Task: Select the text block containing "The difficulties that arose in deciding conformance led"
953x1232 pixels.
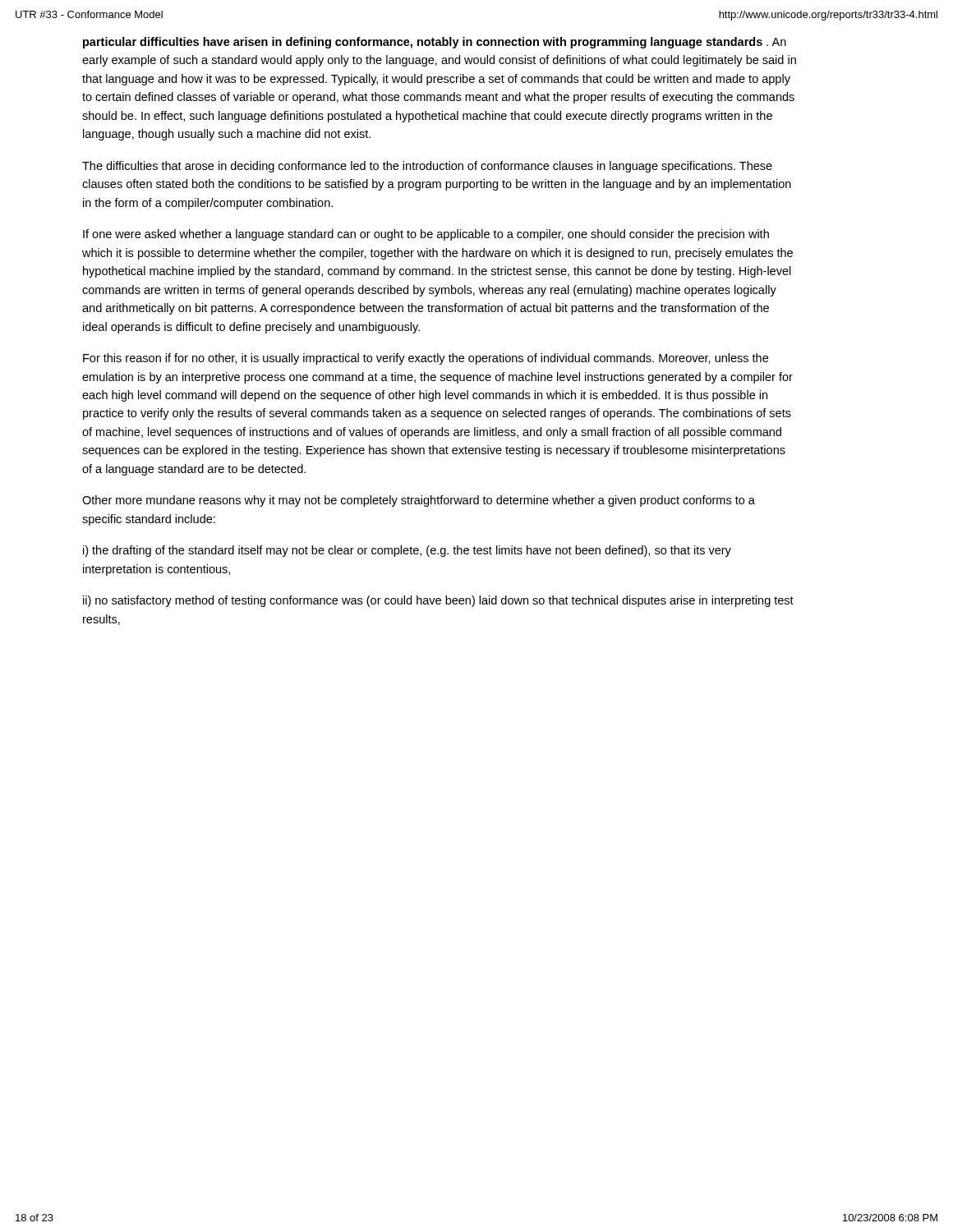Action: (x=437, y=184)
